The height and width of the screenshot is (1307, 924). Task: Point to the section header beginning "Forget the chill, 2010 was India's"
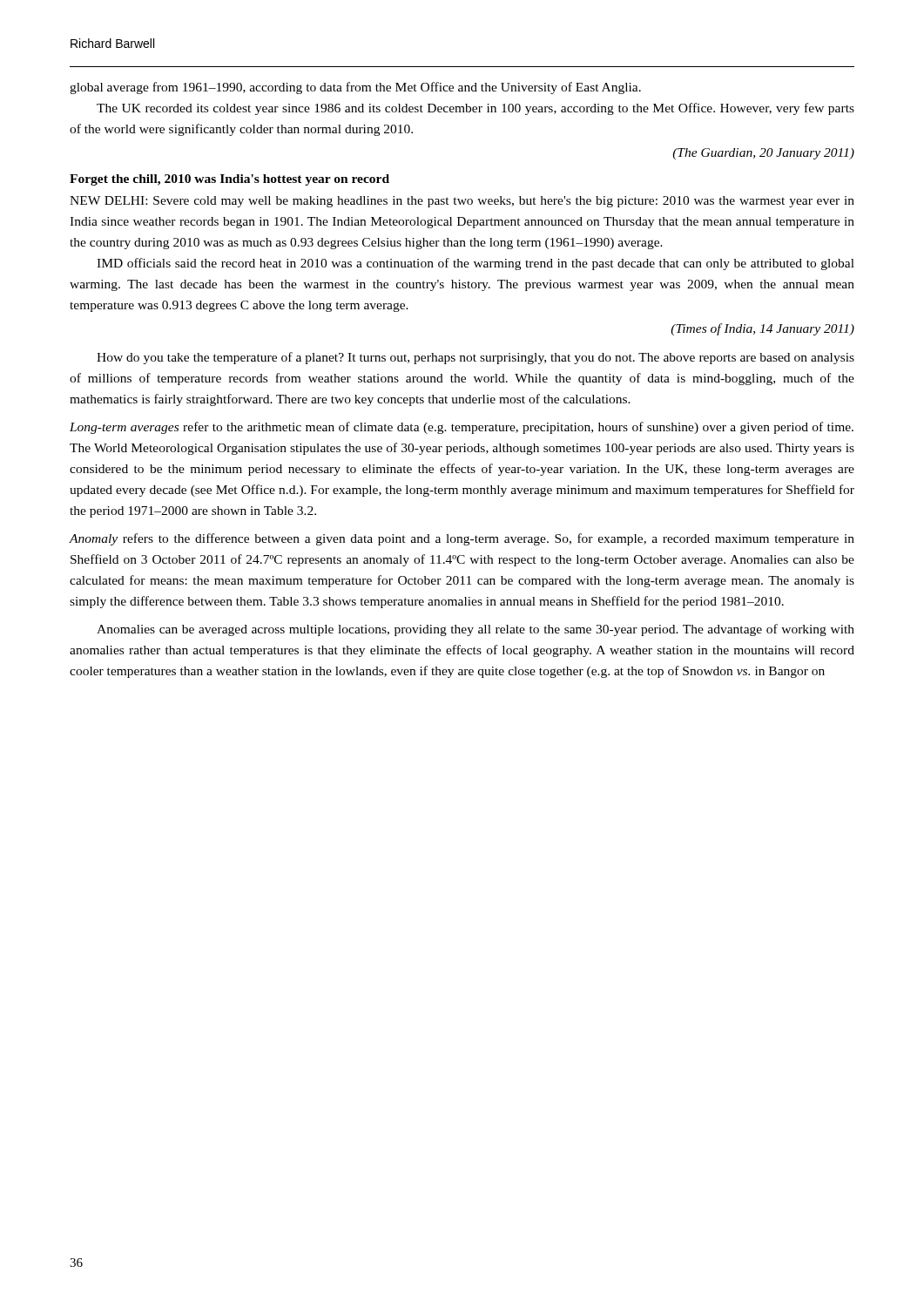[x=230, y=178]
